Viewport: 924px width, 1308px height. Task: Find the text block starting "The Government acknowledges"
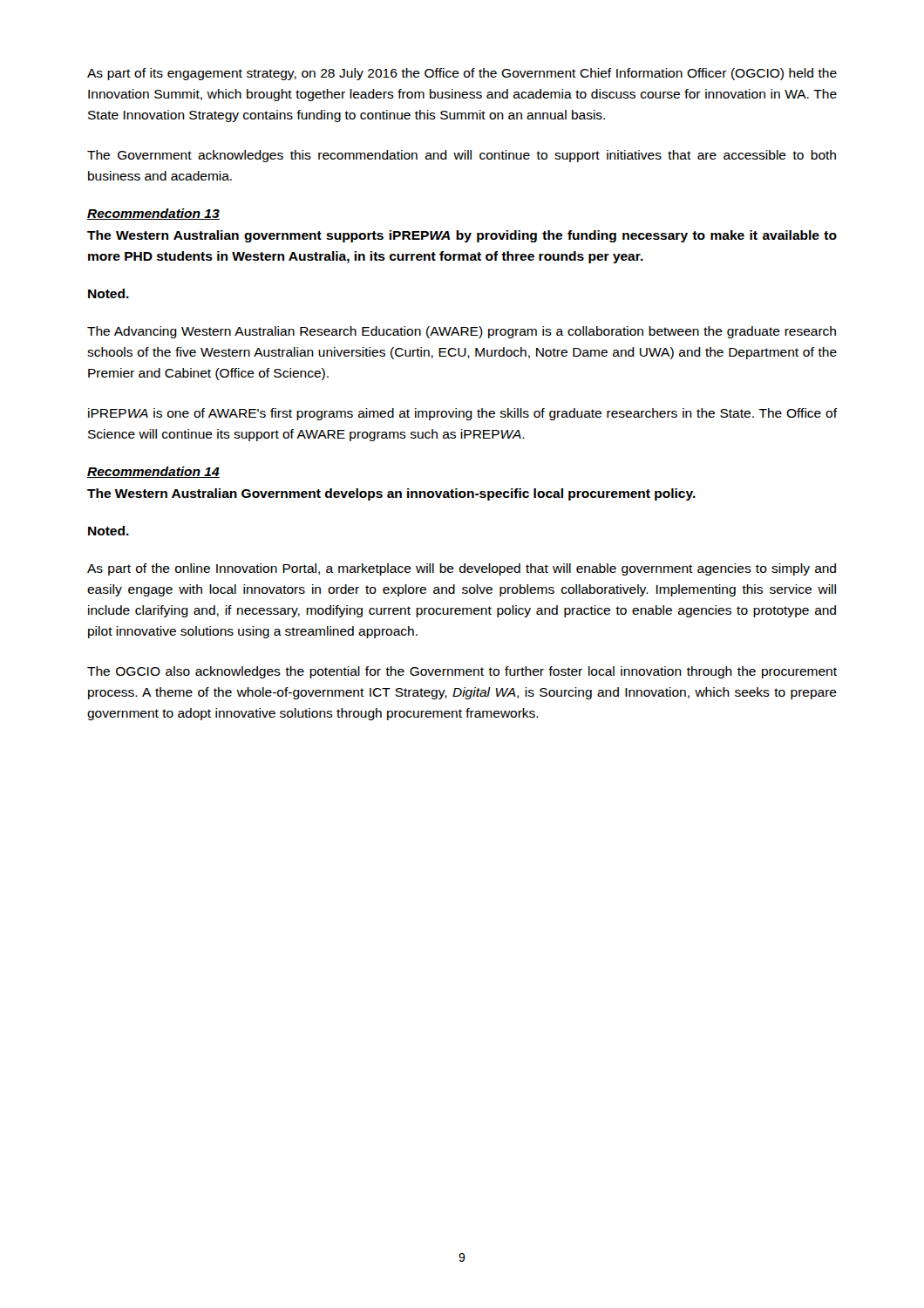(x=462, y=165)
